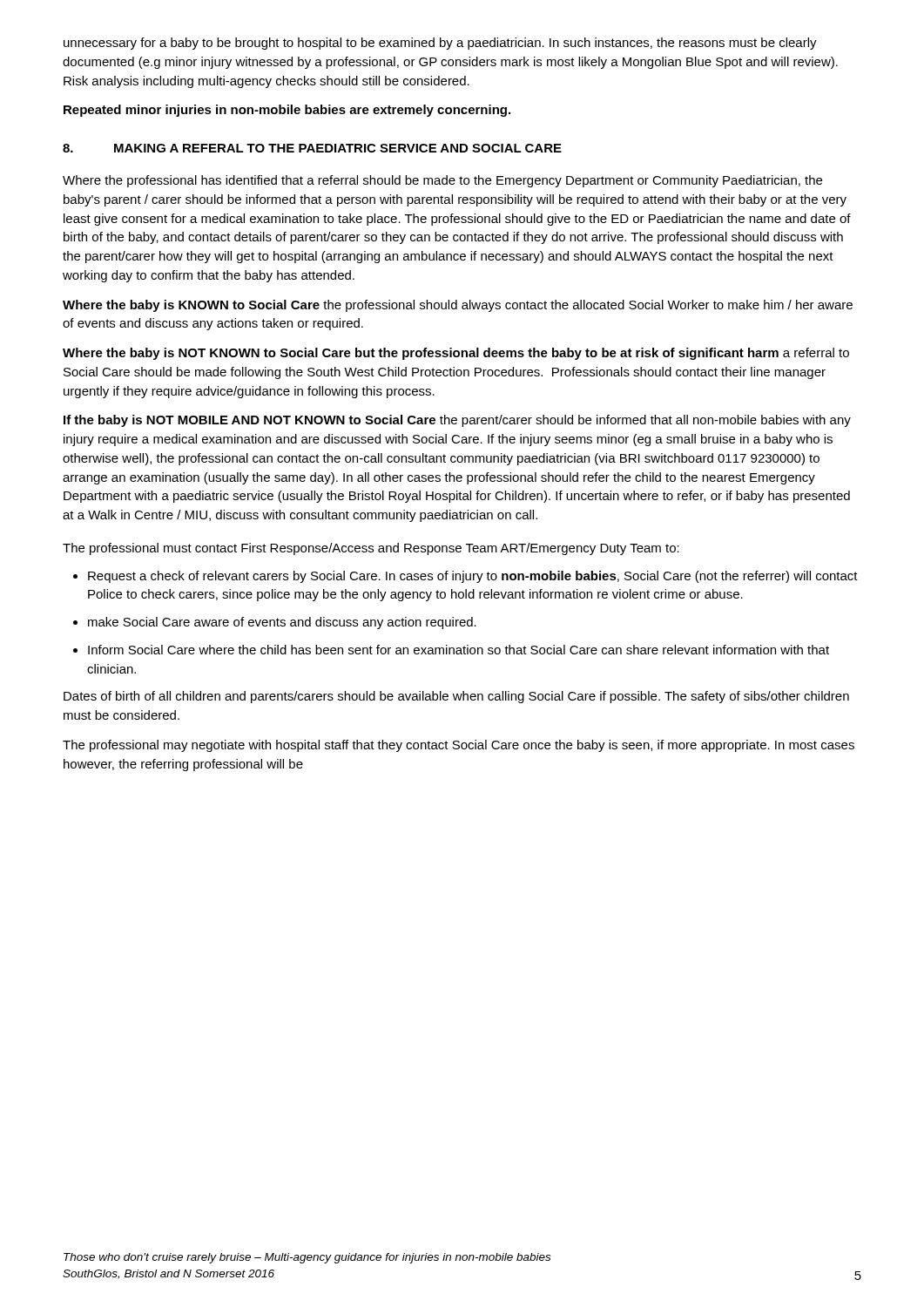924x1307 pixels.
Task: Where is the passage that starts "The professional may negotiate with hospital staff that"?
Action: 462,754
